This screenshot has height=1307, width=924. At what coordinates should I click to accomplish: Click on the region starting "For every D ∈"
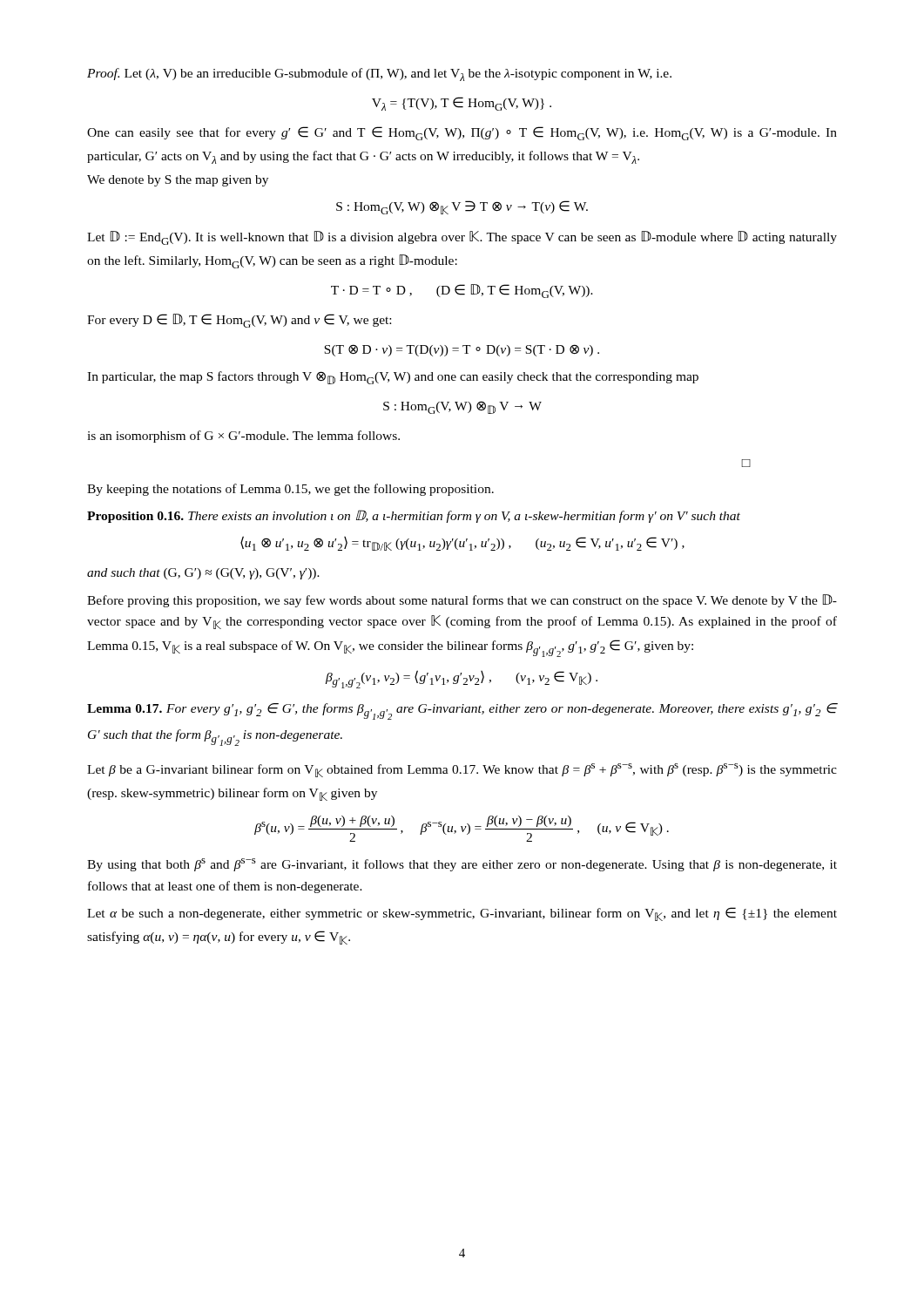(239, 321)
